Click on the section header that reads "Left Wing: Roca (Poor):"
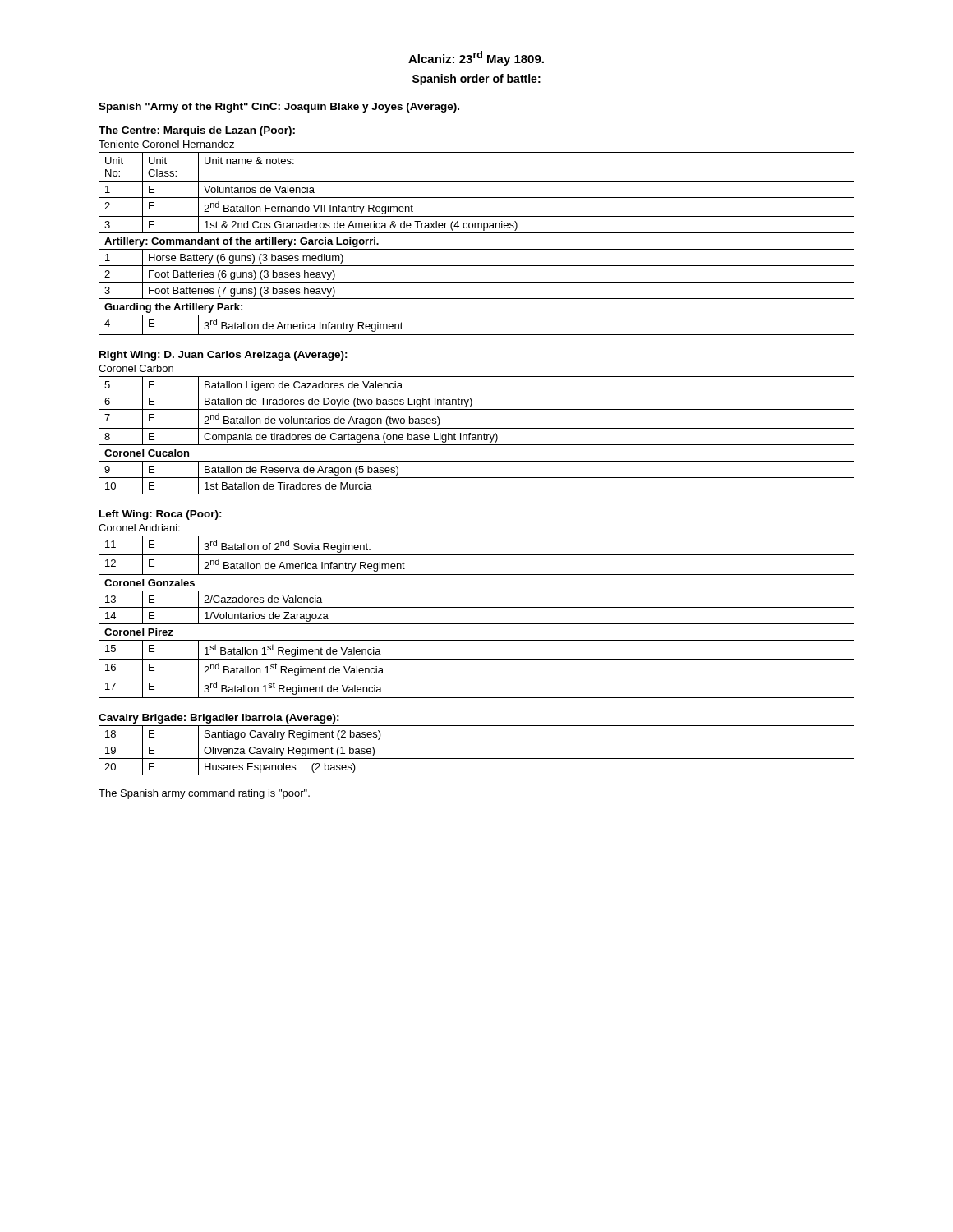953x1232 pixels. 160,514
